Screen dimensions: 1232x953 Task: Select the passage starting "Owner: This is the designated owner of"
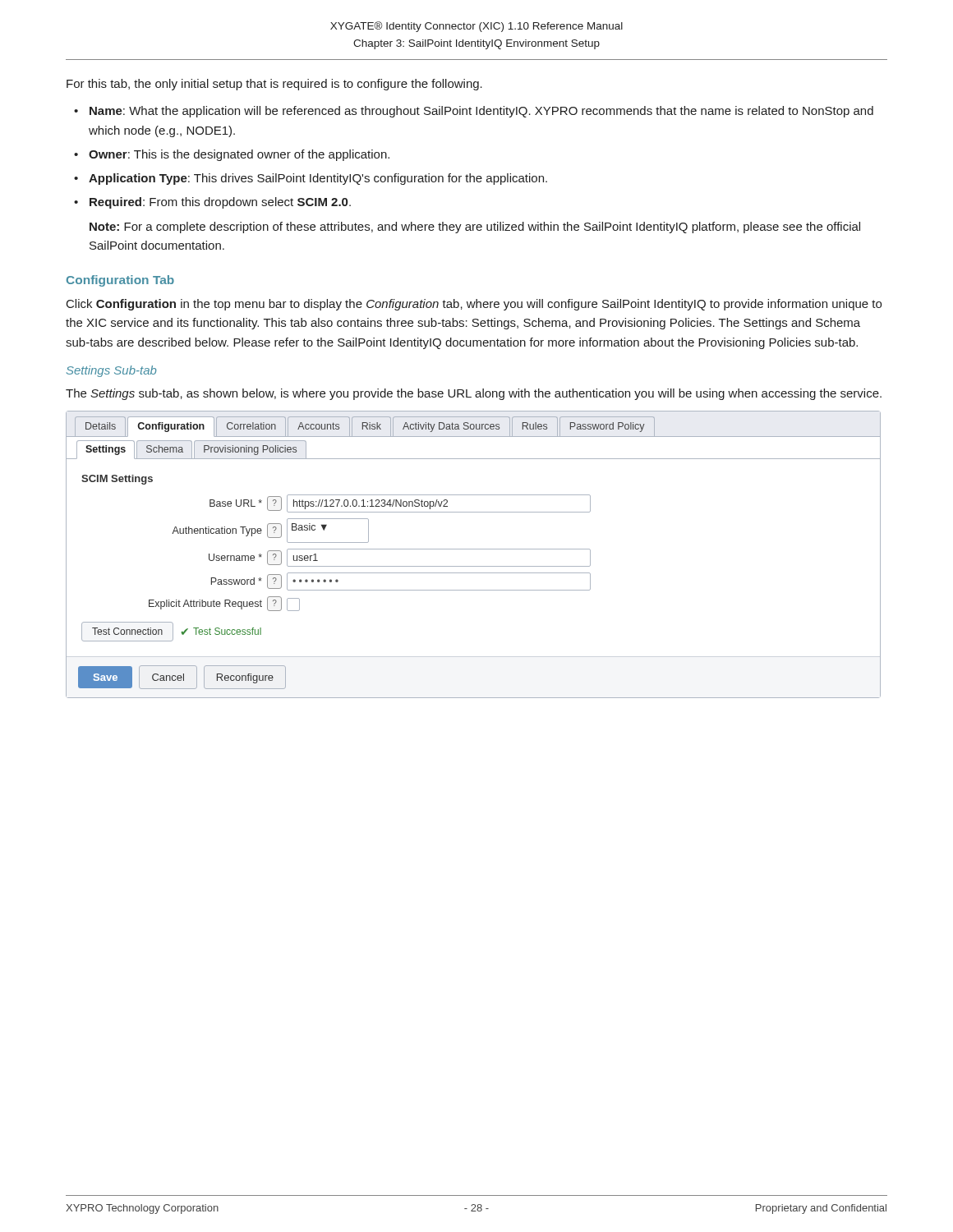[240, 154]
